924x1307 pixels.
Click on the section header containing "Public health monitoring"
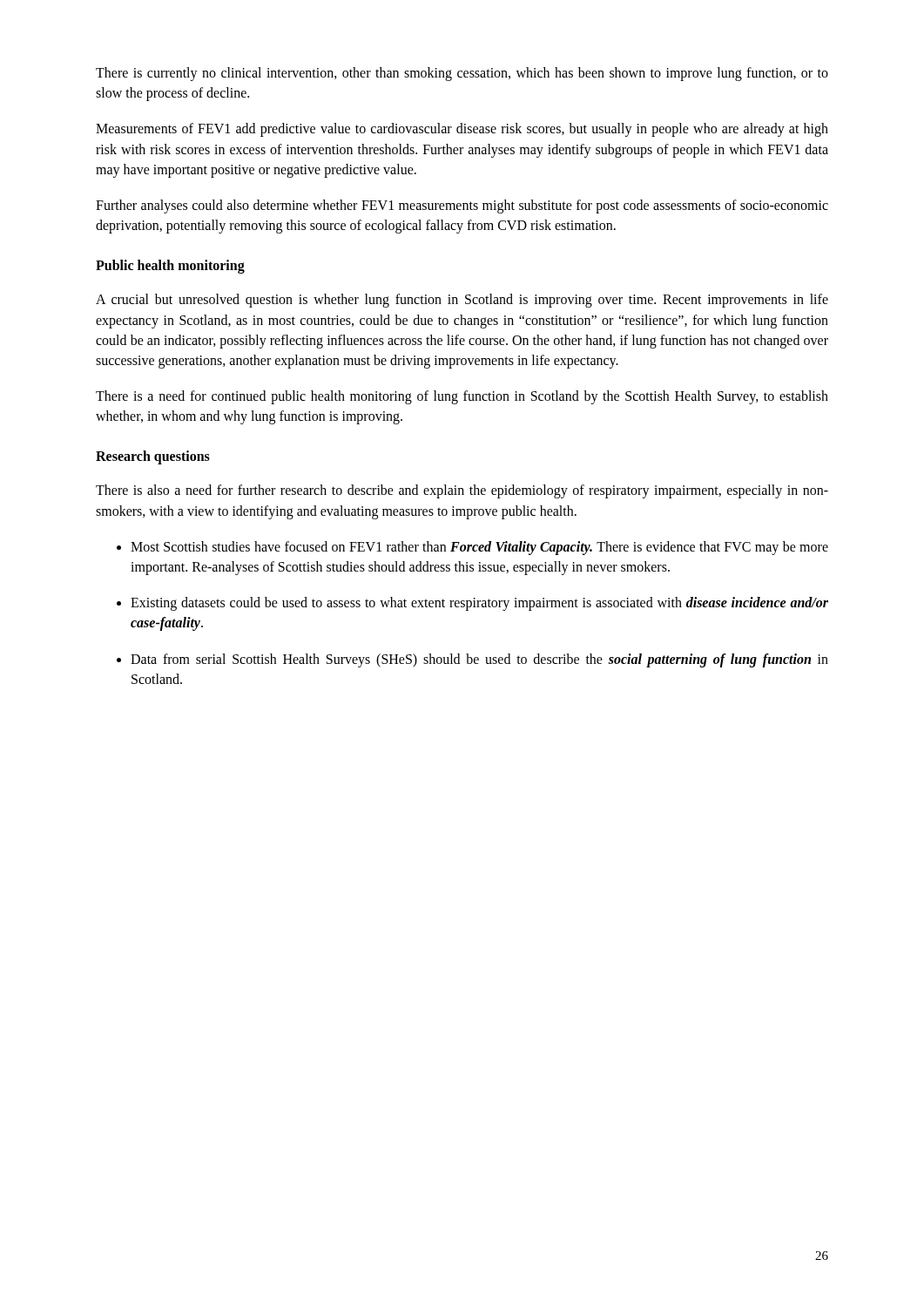point(170,266)
